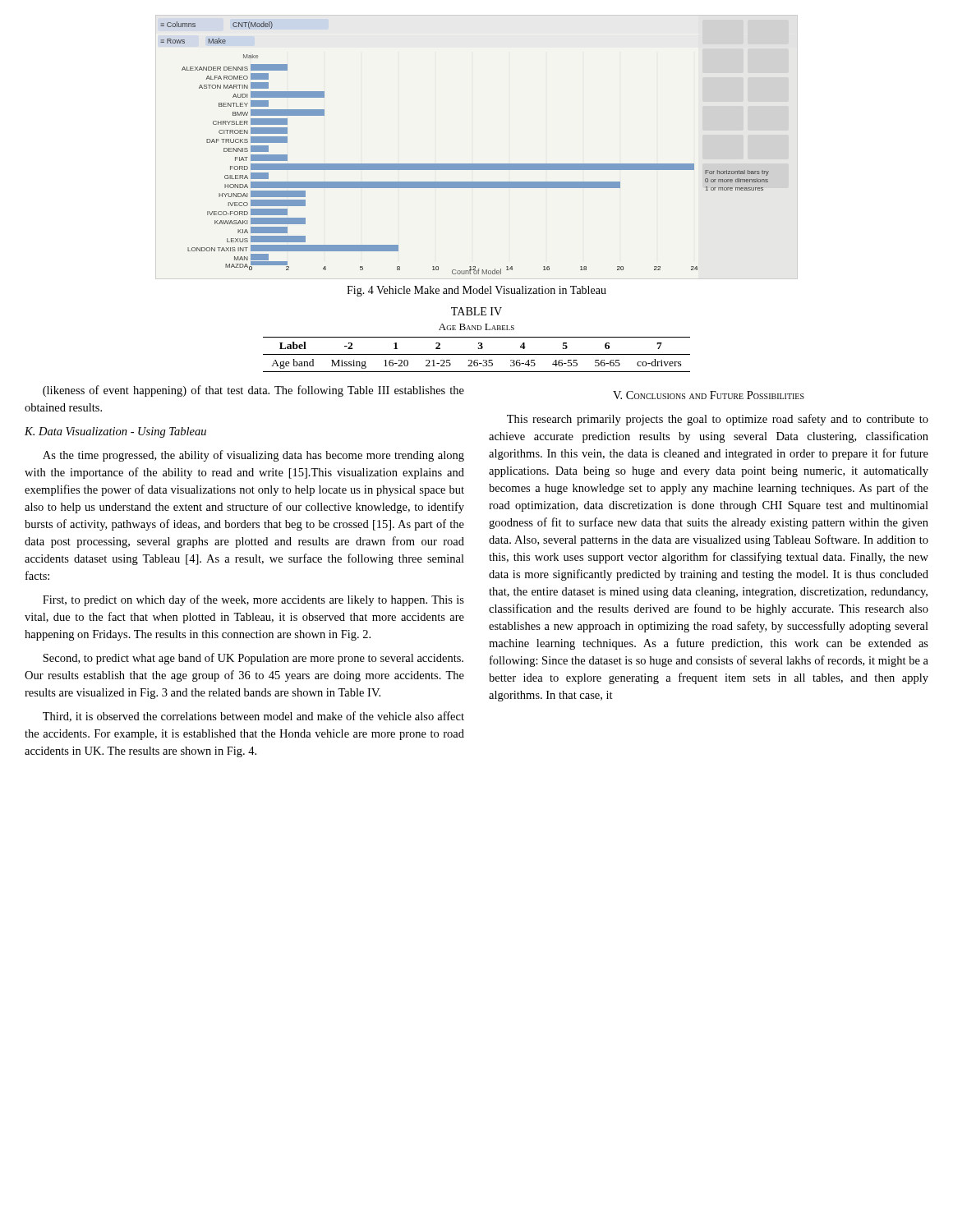Point to the text starting "(likeness of event happening) of that test"

(x=244, y=399)
